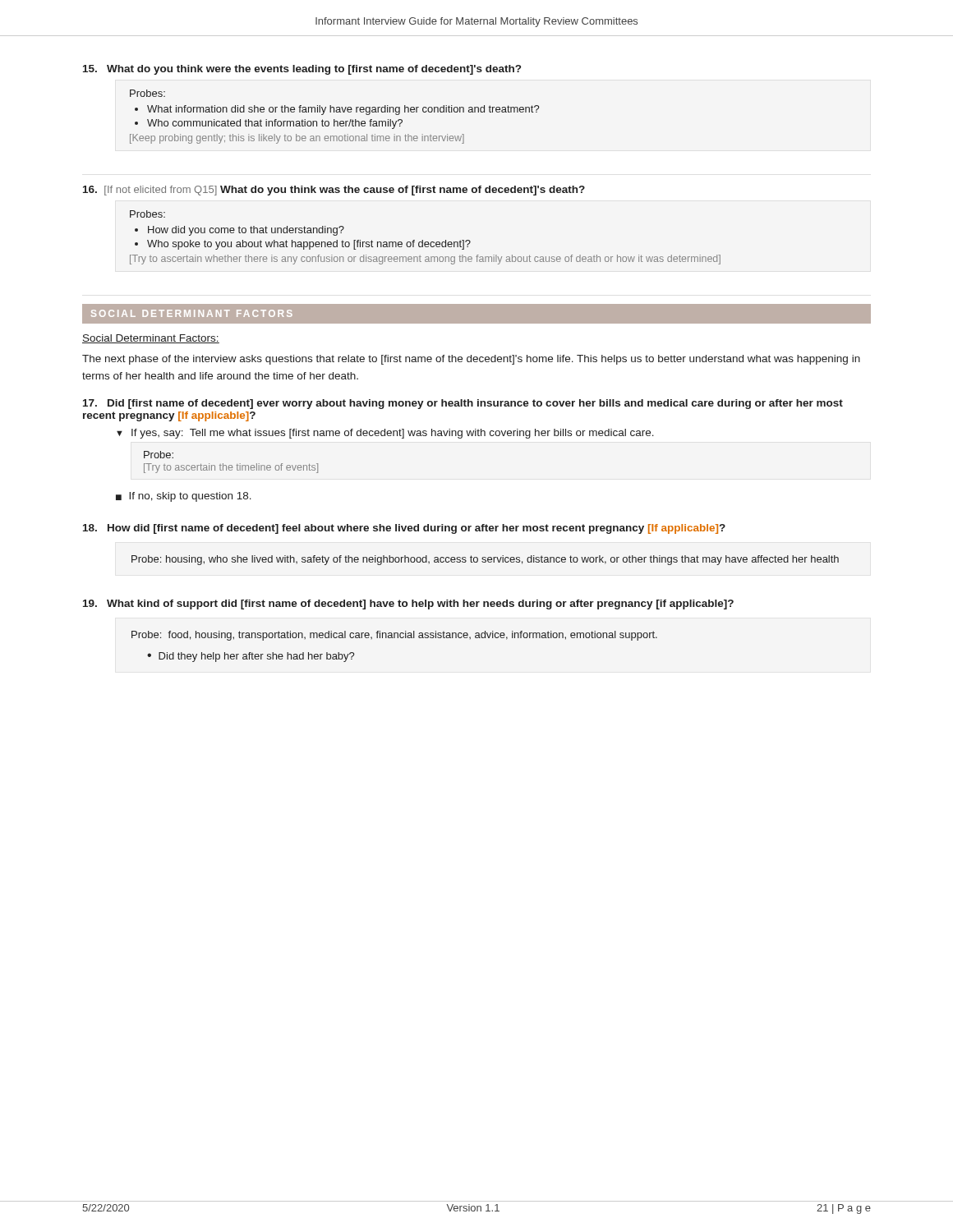The image size is (953, 1232).
Task: Select the text block that says "[Try to ascertain whether there is any"
Action: tap(425, 259)
